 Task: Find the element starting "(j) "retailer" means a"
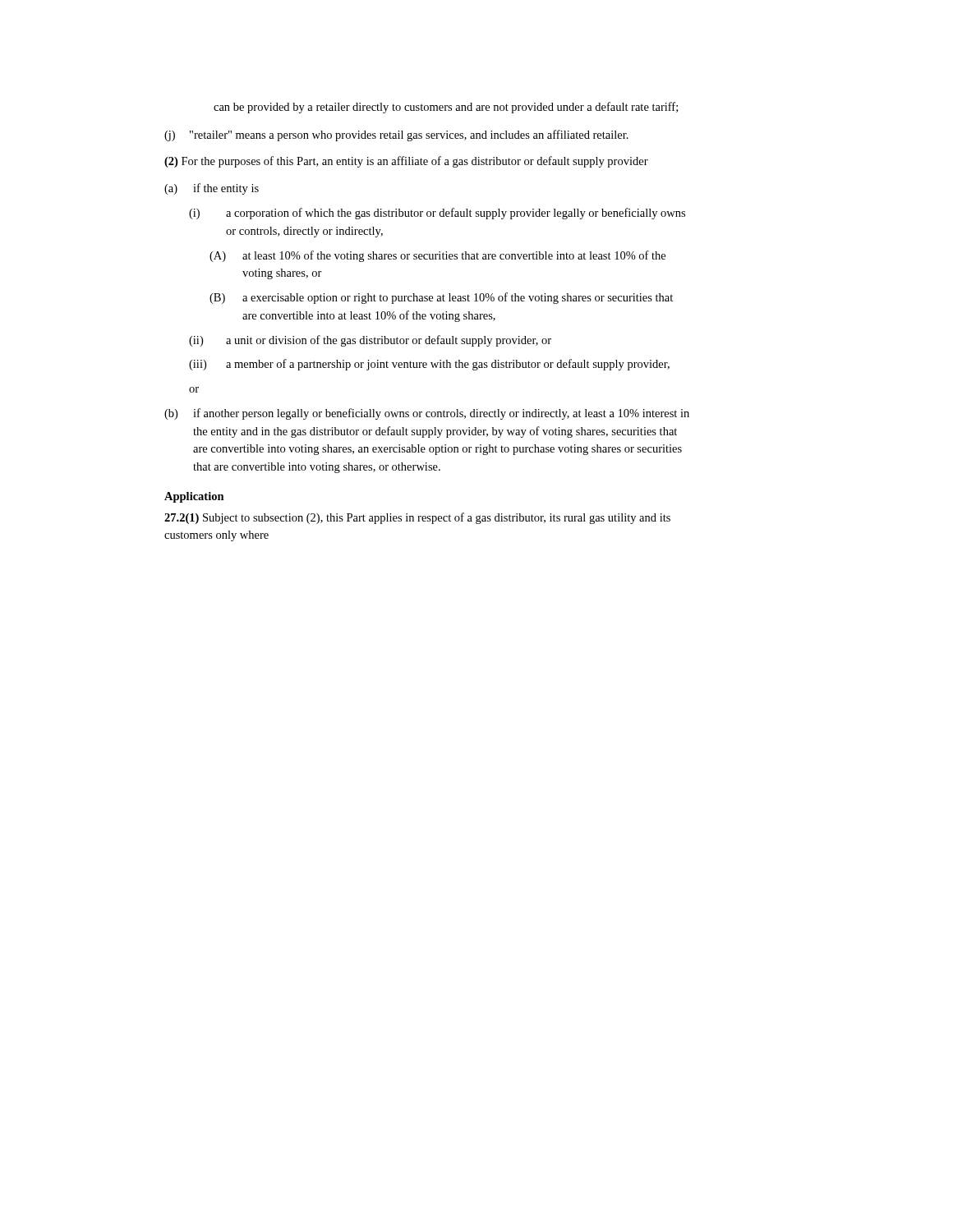[x=427, y=135]
